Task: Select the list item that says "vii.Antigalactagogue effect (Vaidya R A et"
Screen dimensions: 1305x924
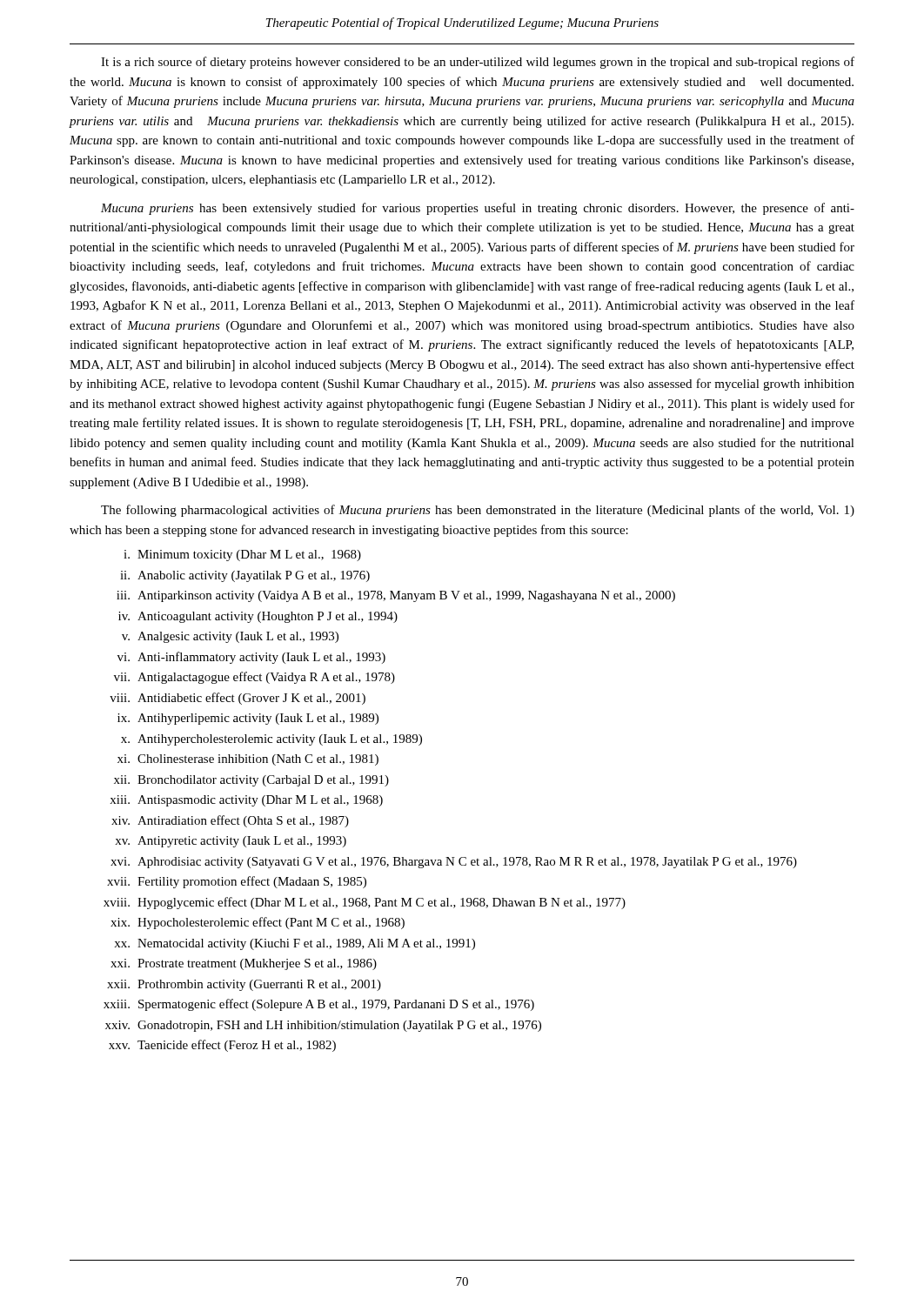Action: click(248, 677)
